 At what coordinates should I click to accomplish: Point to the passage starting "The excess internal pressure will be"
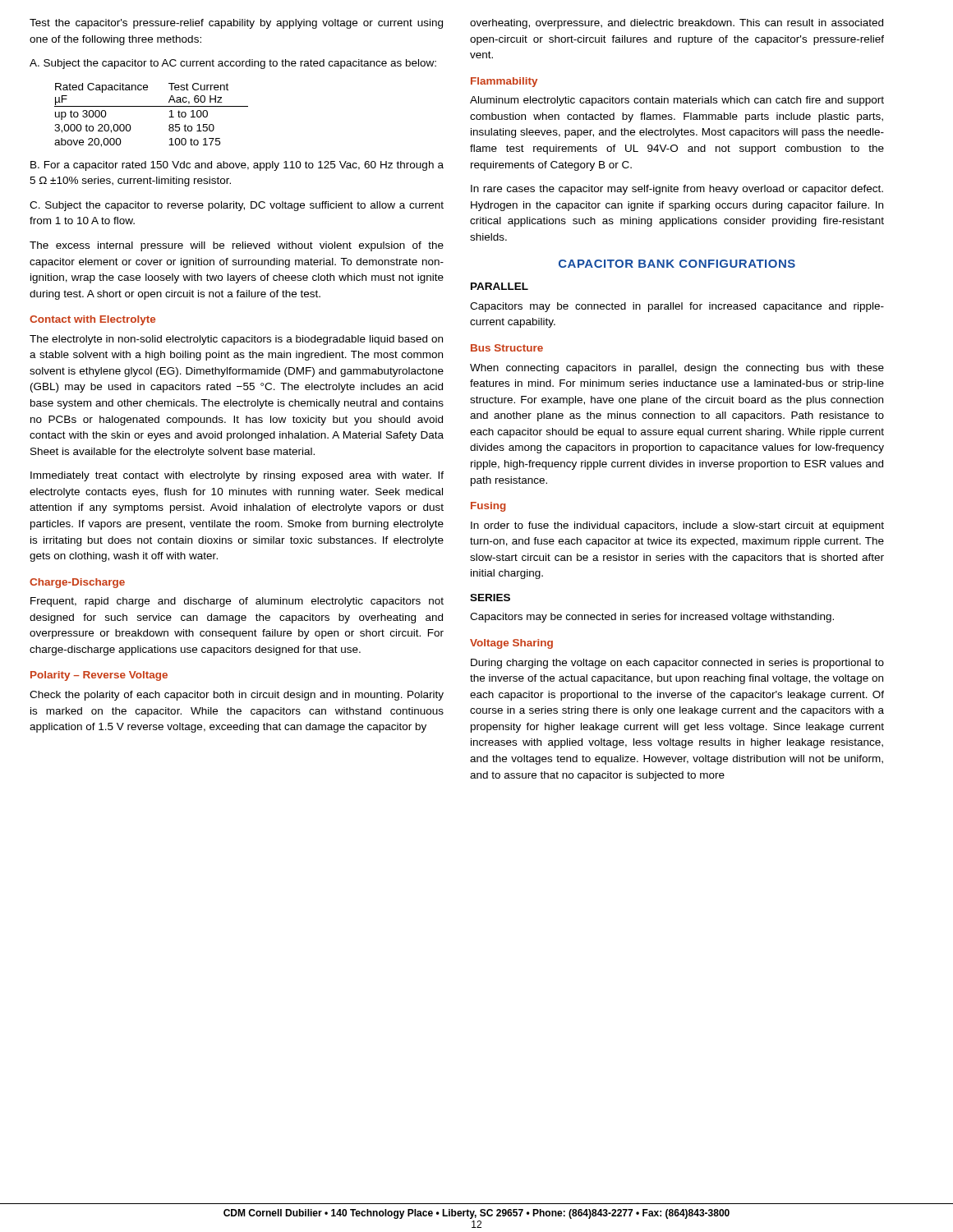pyautogui.click(x=237, y=269)
